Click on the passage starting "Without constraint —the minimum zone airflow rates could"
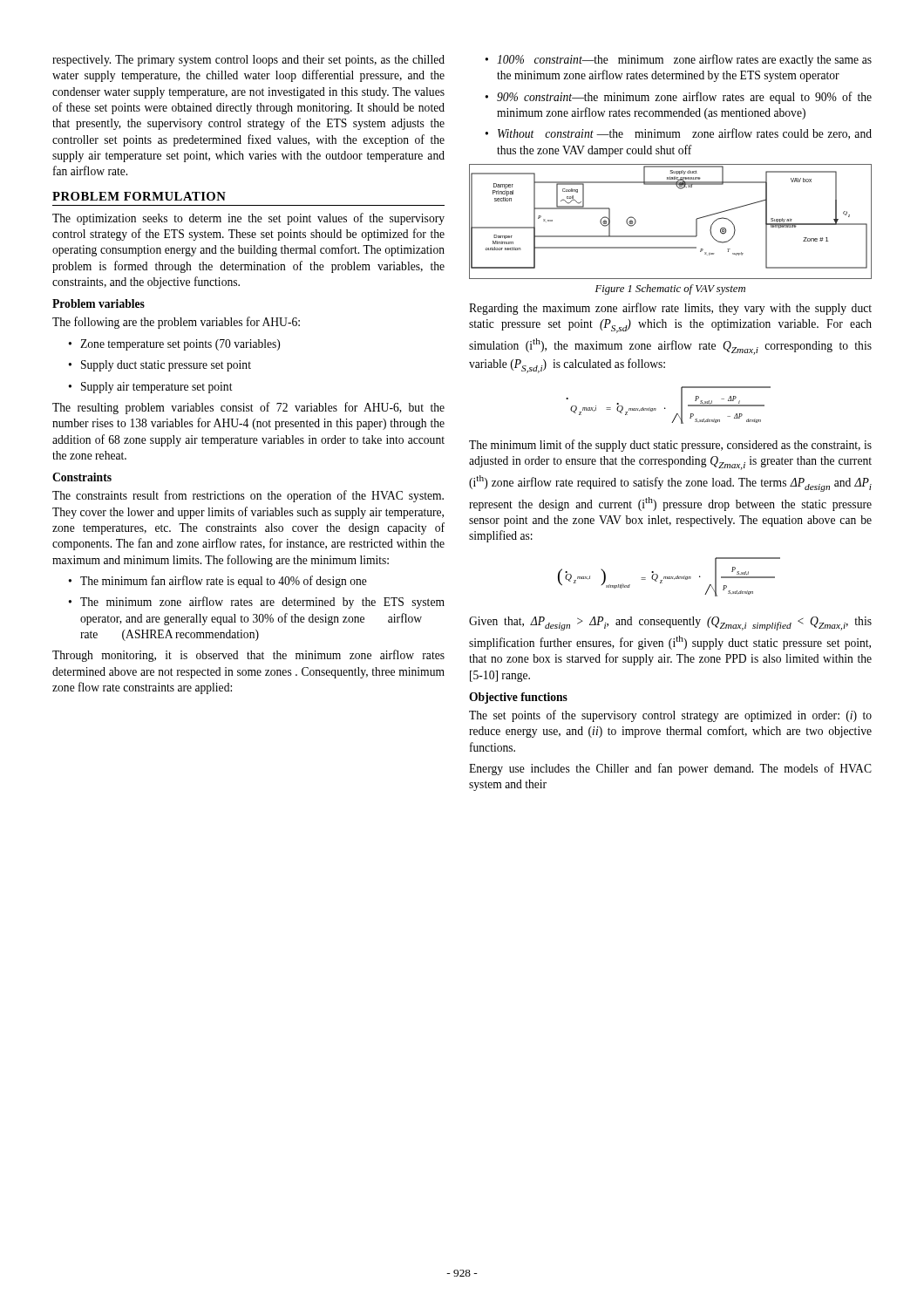The height and width of the screenshot is (1308, 924). (x=678, y=143)
